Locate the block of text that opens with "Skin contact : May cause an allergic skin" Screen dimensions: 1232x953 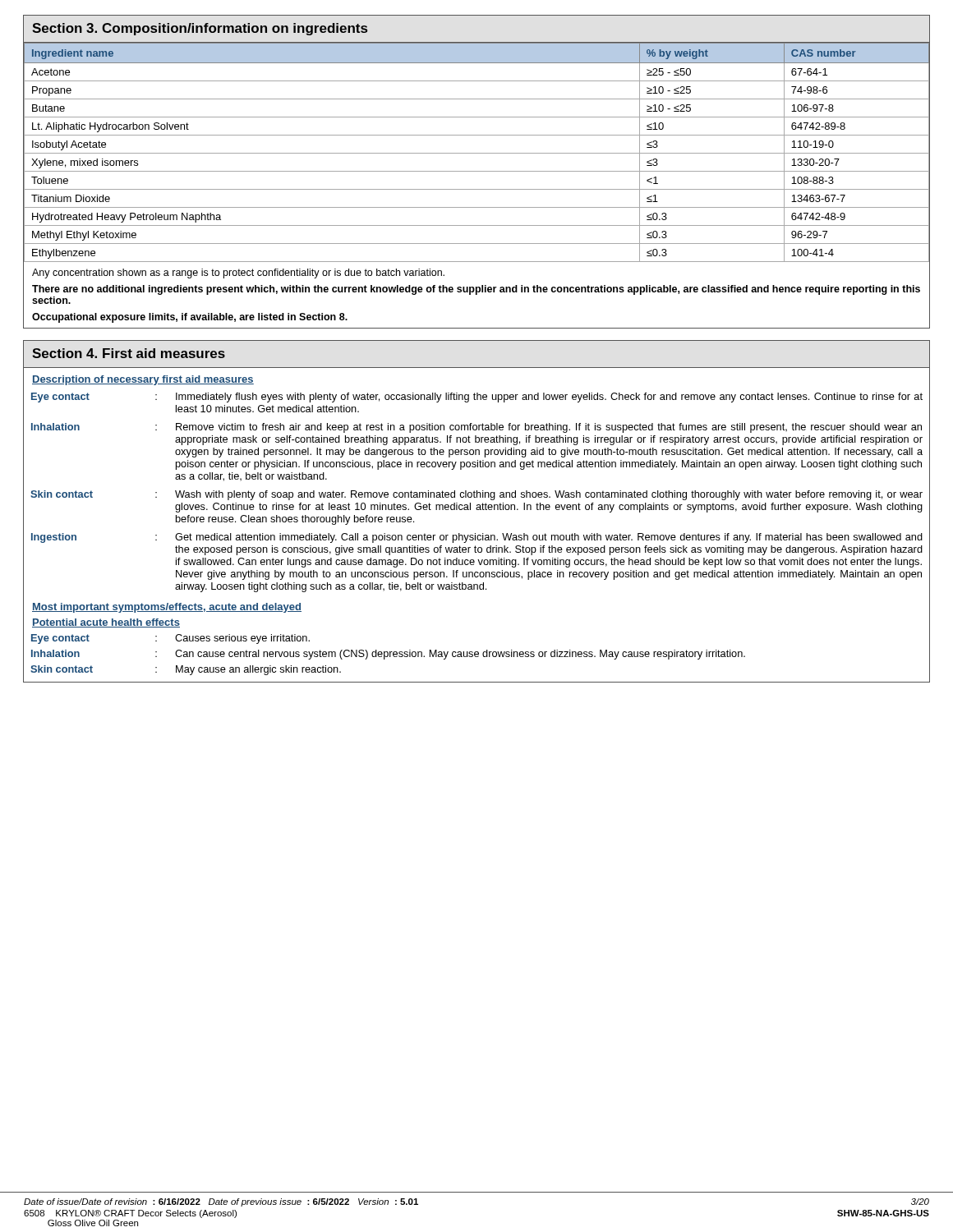point(476,671)
